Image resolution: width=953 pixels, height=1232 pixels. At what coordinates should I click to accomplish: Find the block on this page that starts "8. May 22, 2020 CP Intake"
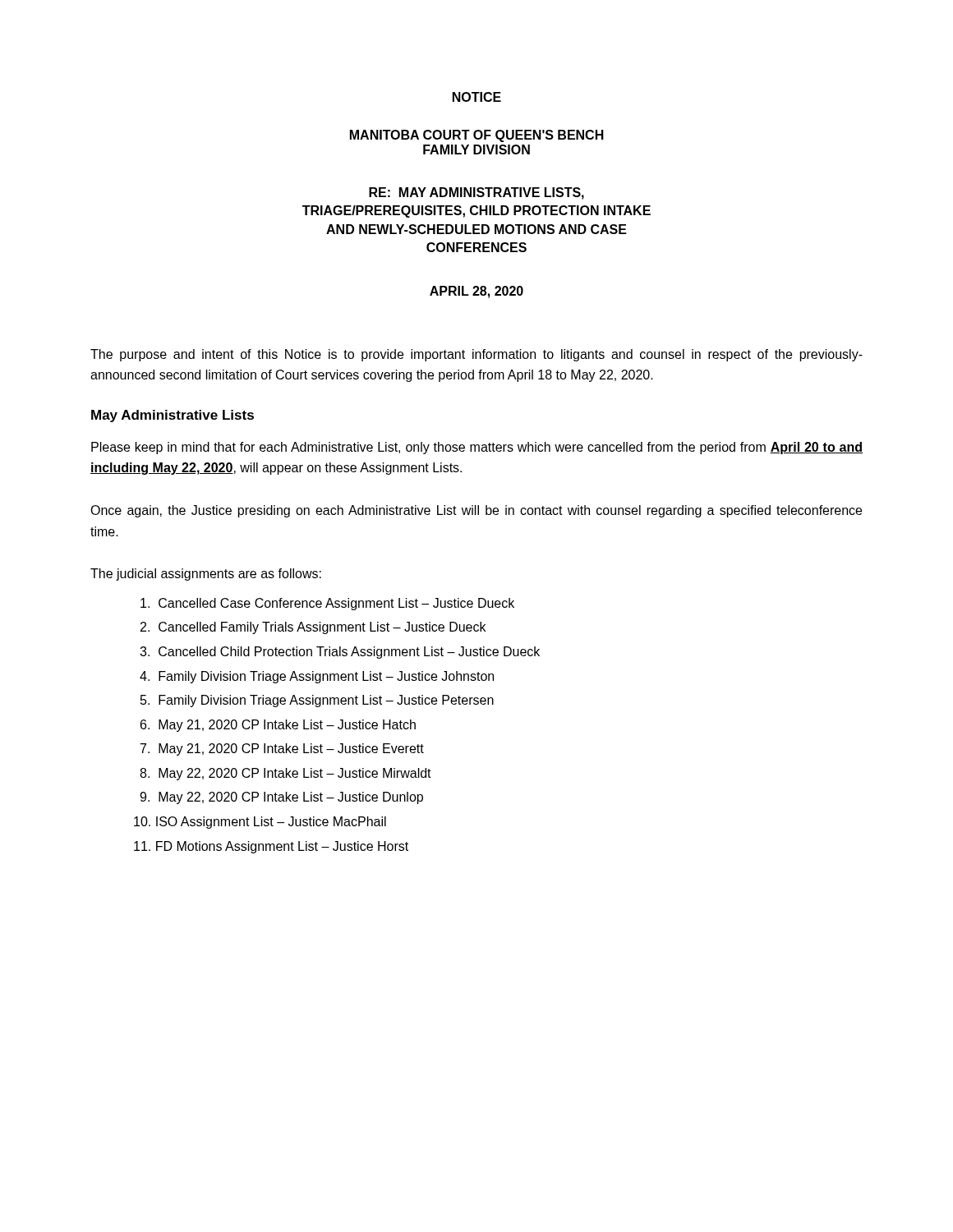285,773
